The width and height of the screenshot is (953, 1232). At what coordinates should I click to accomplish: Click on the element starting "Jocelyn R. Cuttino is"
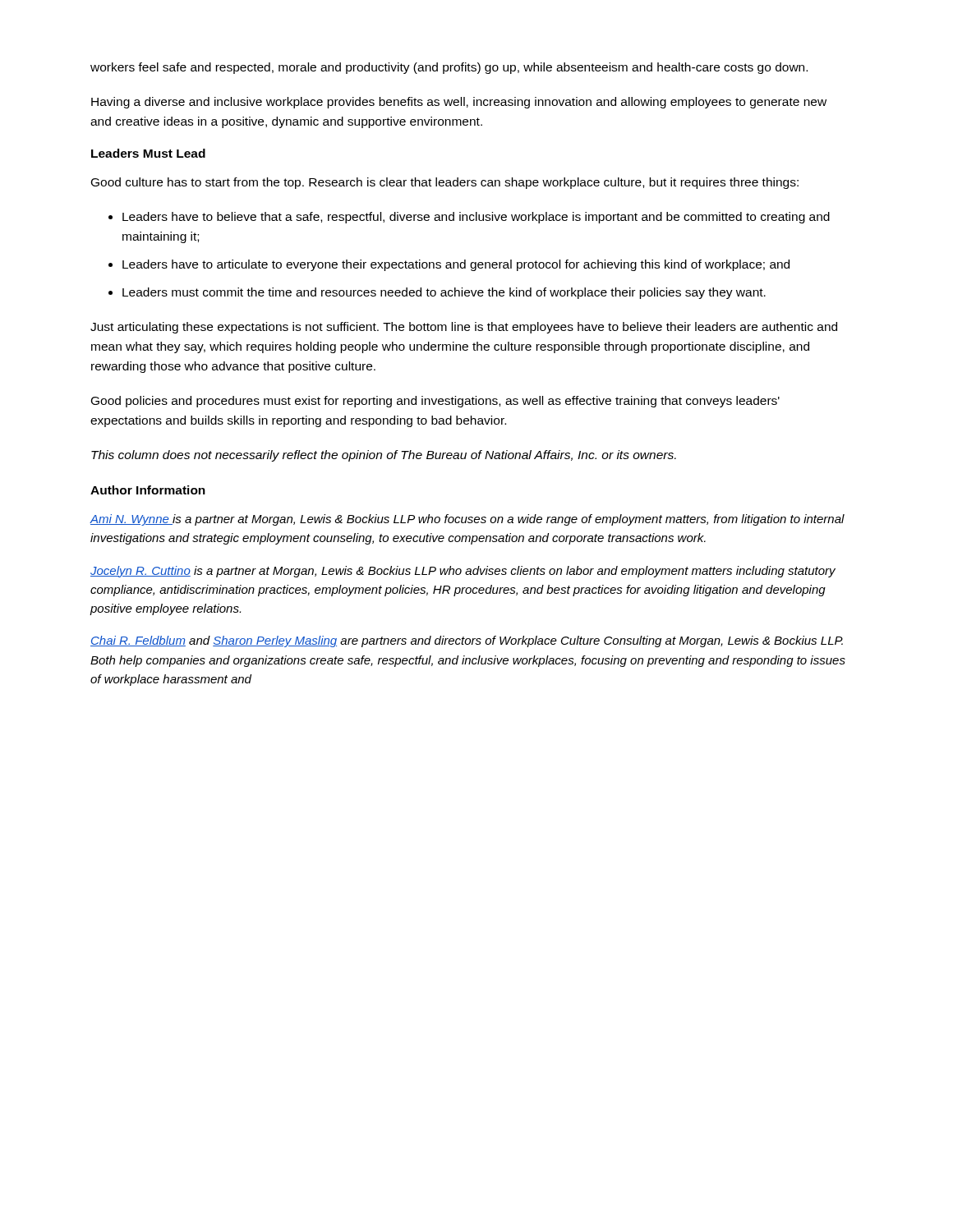pos(463,589)
